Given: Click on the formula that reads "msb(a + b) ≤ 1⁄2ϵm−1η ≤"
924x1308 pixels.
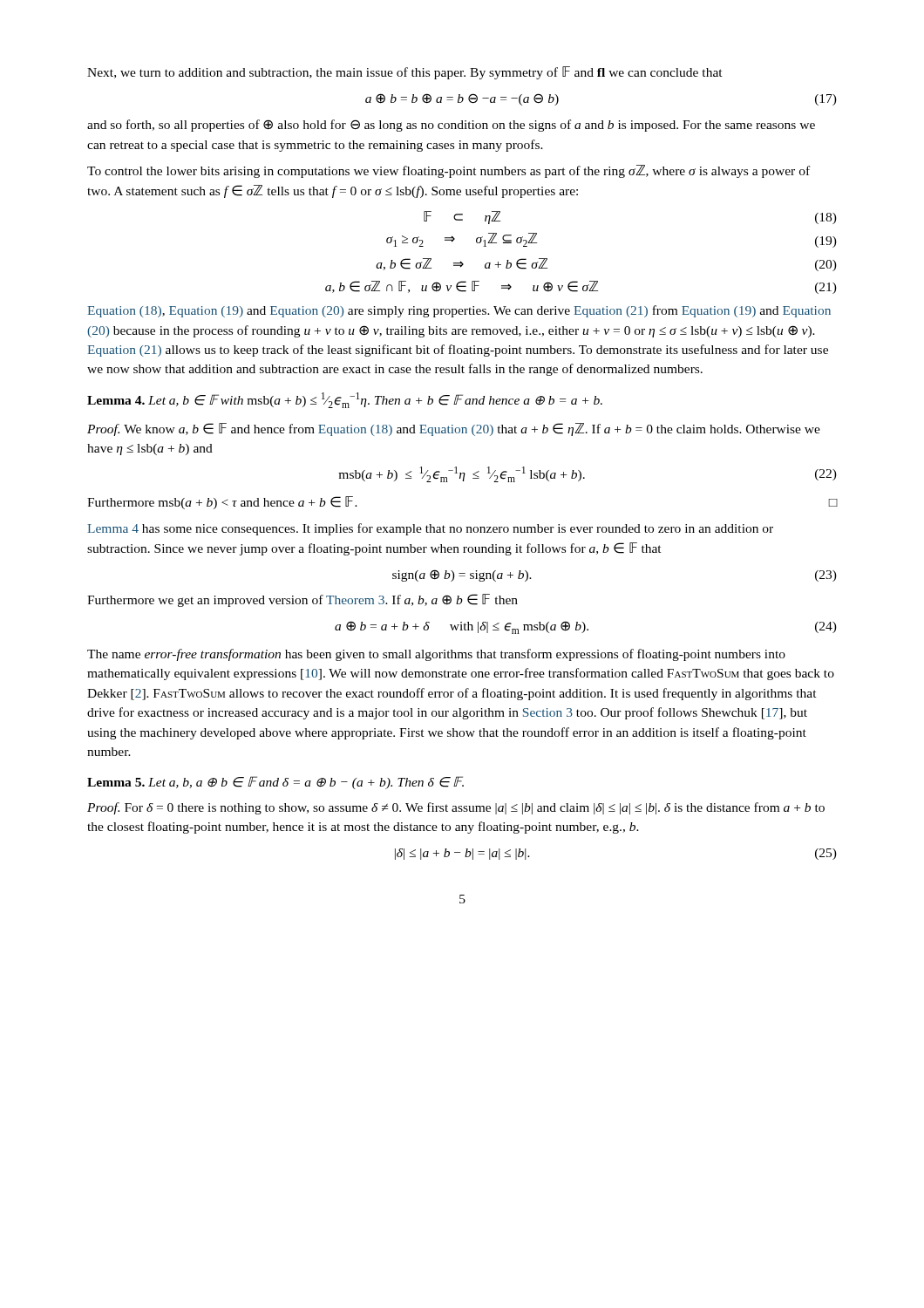Looking at the screenshot, I should pyautogui.click(x=588, y=474).
